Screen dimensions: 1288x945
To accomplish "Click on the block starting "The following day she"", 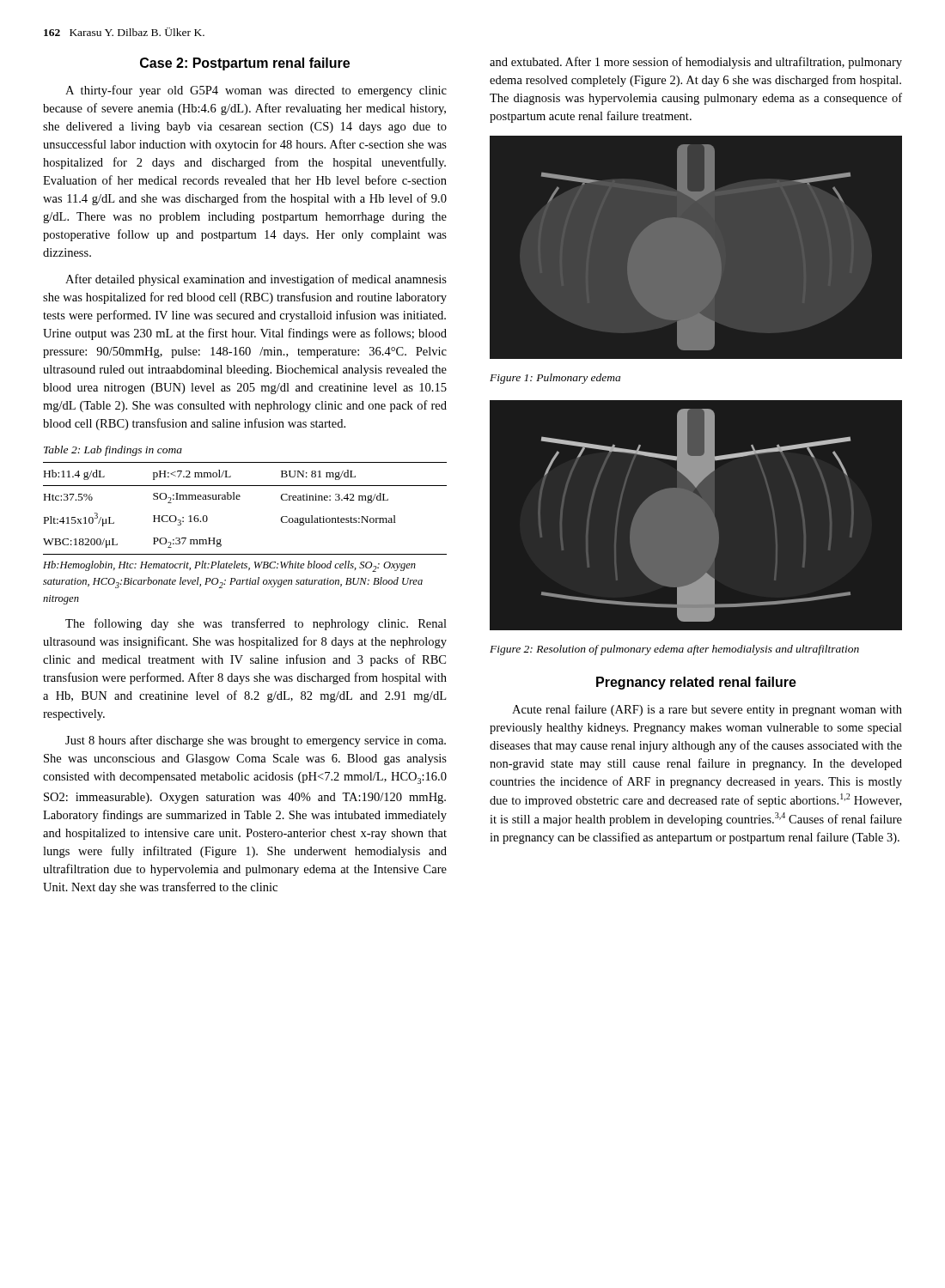I will pyautogui.click(x=245, y=669).
